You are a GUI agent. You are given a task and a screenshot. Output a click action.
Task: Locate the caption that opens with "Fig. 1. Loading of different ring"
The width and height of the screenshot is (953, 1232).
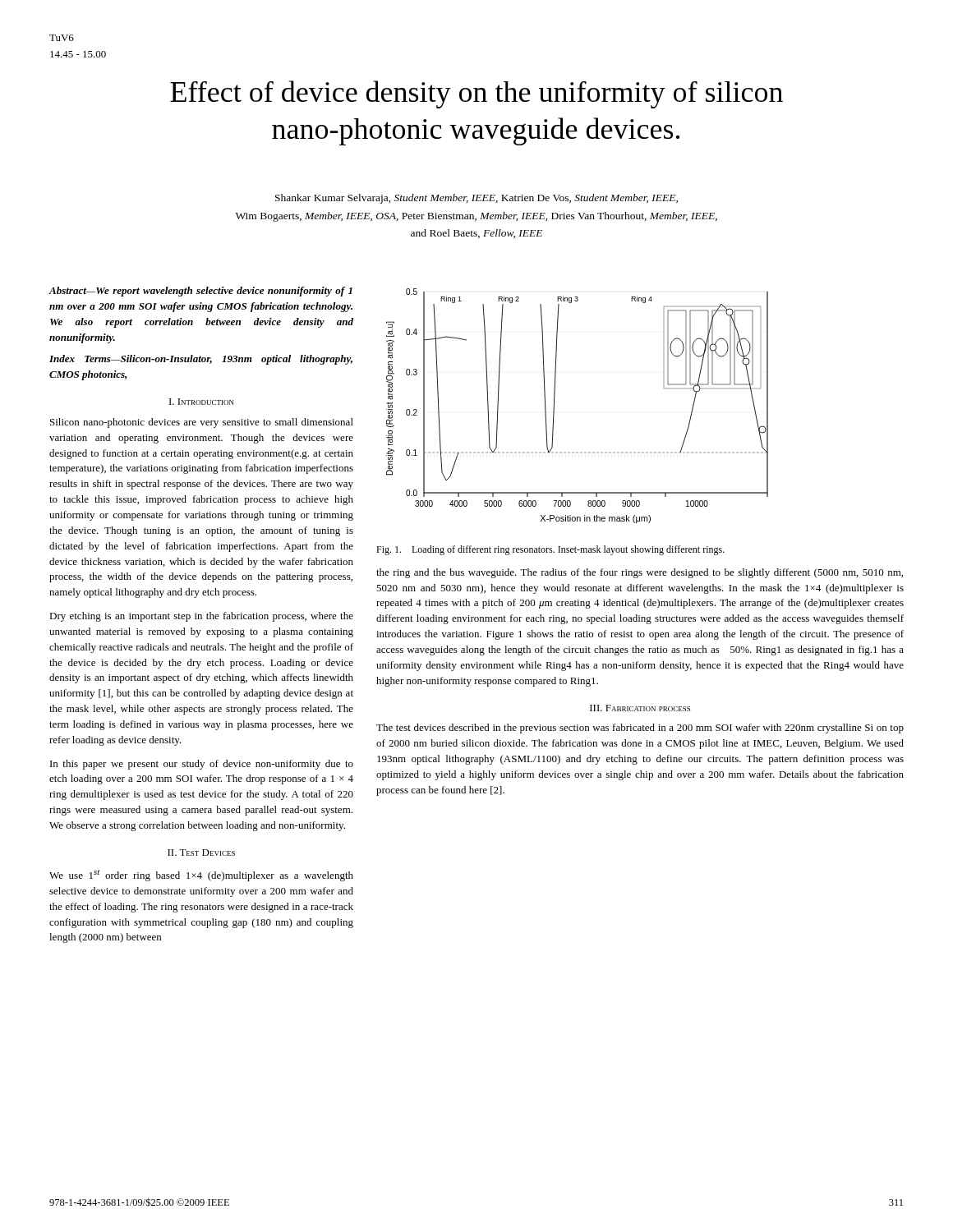pos(551,549)
